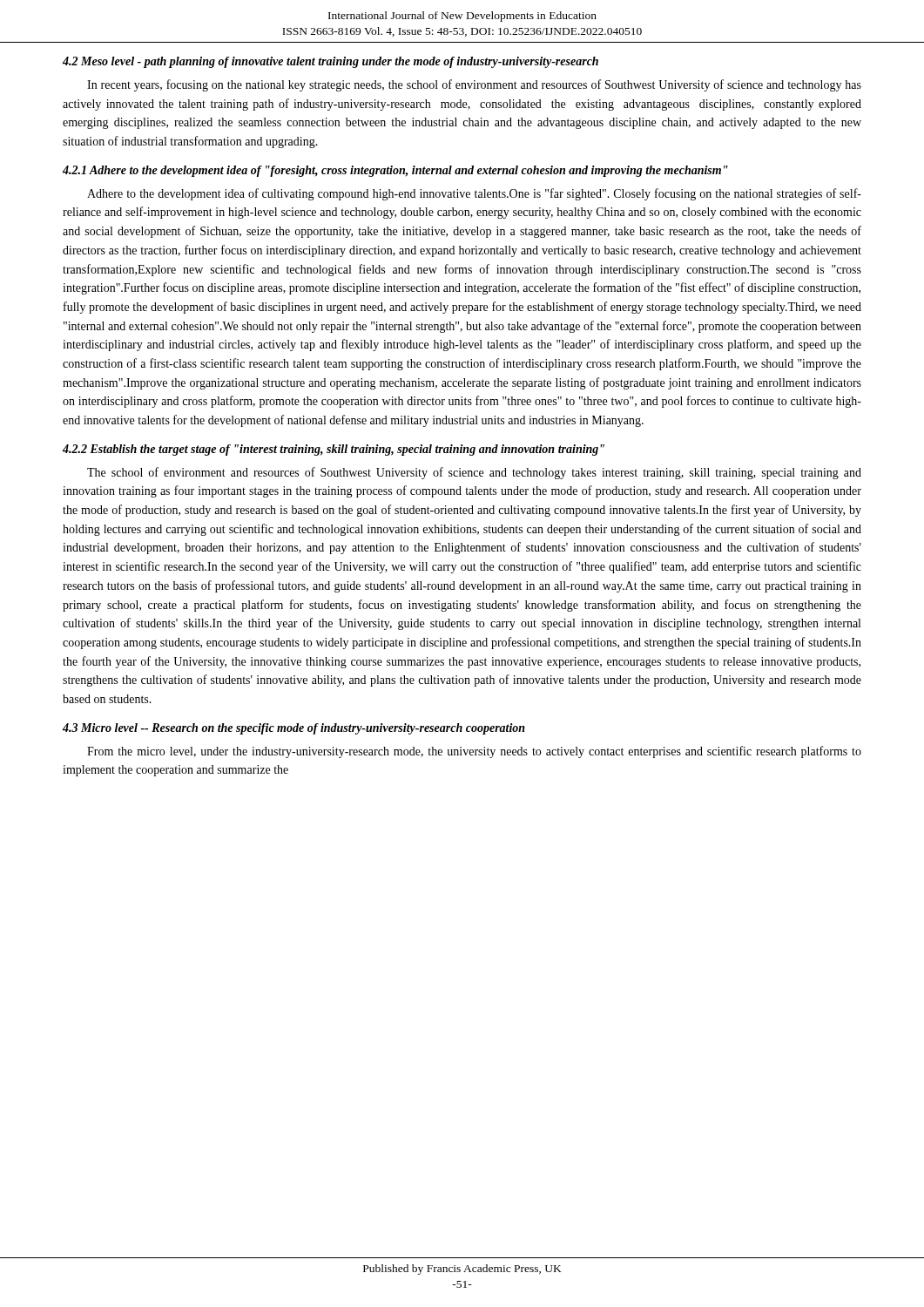
Task: Where is the section header that starts "4.2.2 Establish the target stage of"?
Action: click(x=334, y=449)
